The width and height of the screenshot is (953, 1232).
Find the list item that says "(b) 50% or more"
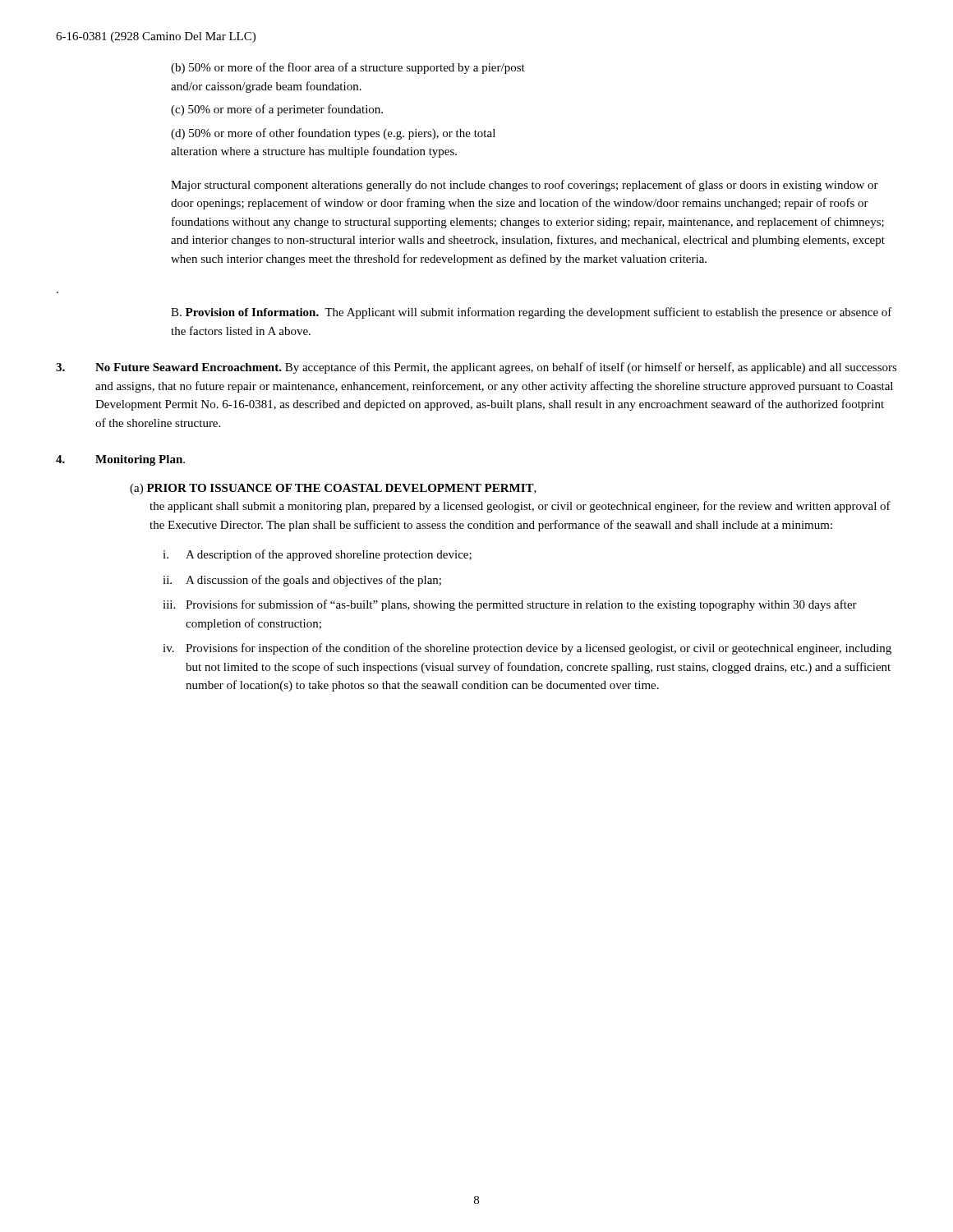pyautogui.click(x=348, y=77)
